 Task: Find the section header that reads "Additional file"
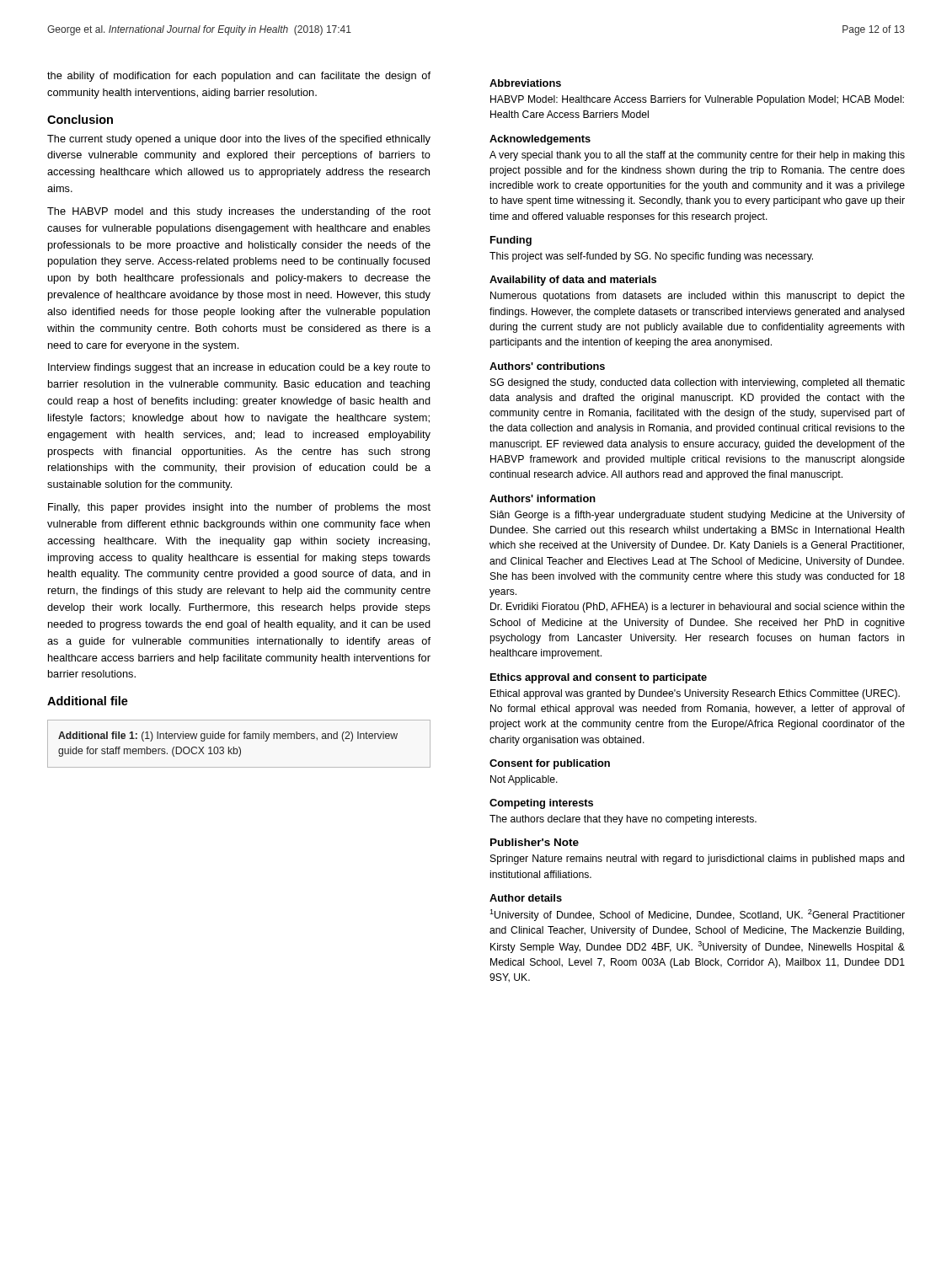(88, 701)
